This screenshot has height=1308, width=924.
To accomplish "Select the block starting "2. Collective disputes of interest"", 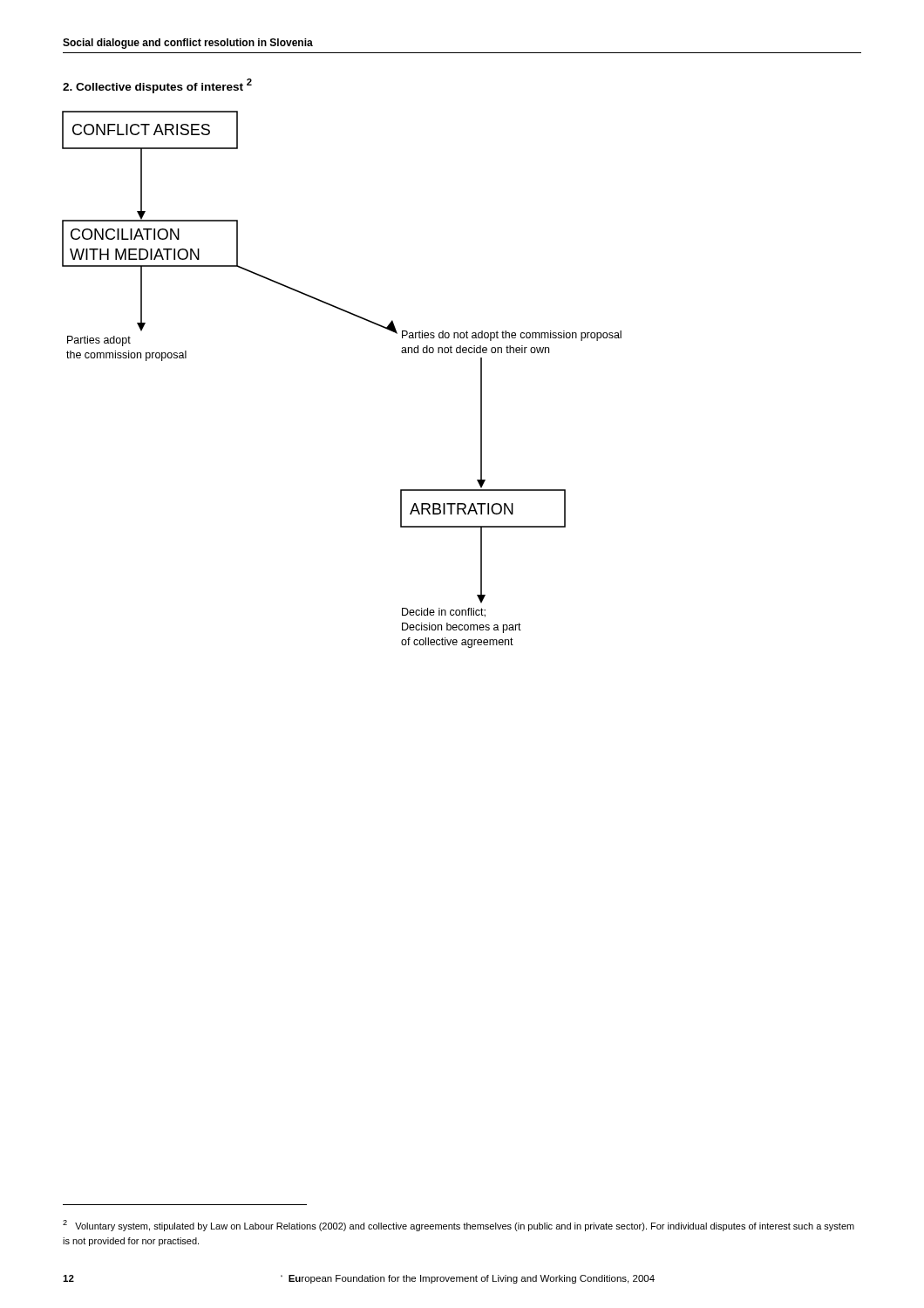I will pyautogui.click(x=157, y=85).
